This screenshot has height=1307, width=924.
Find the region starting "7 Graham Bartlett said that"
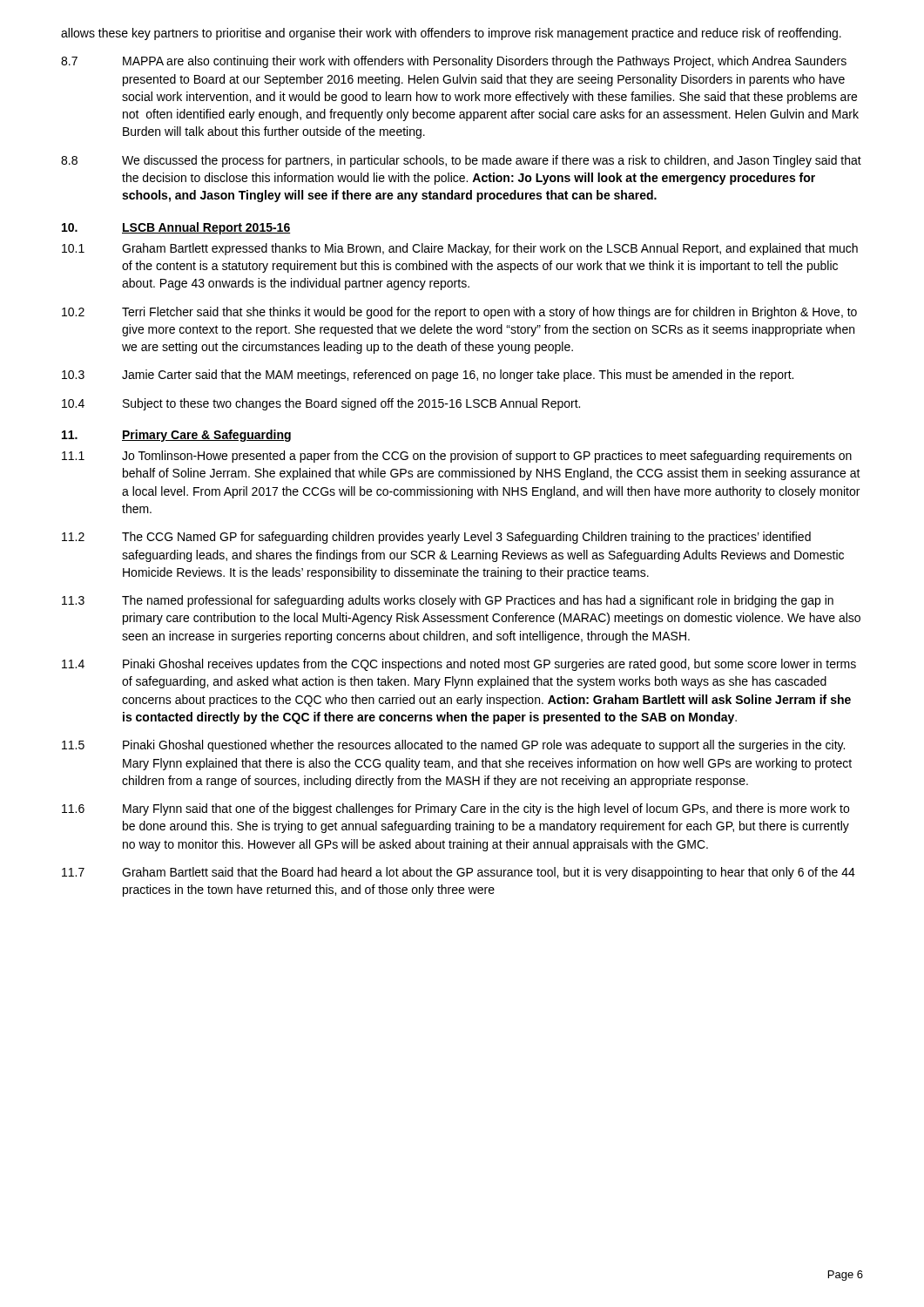[462, 881]
